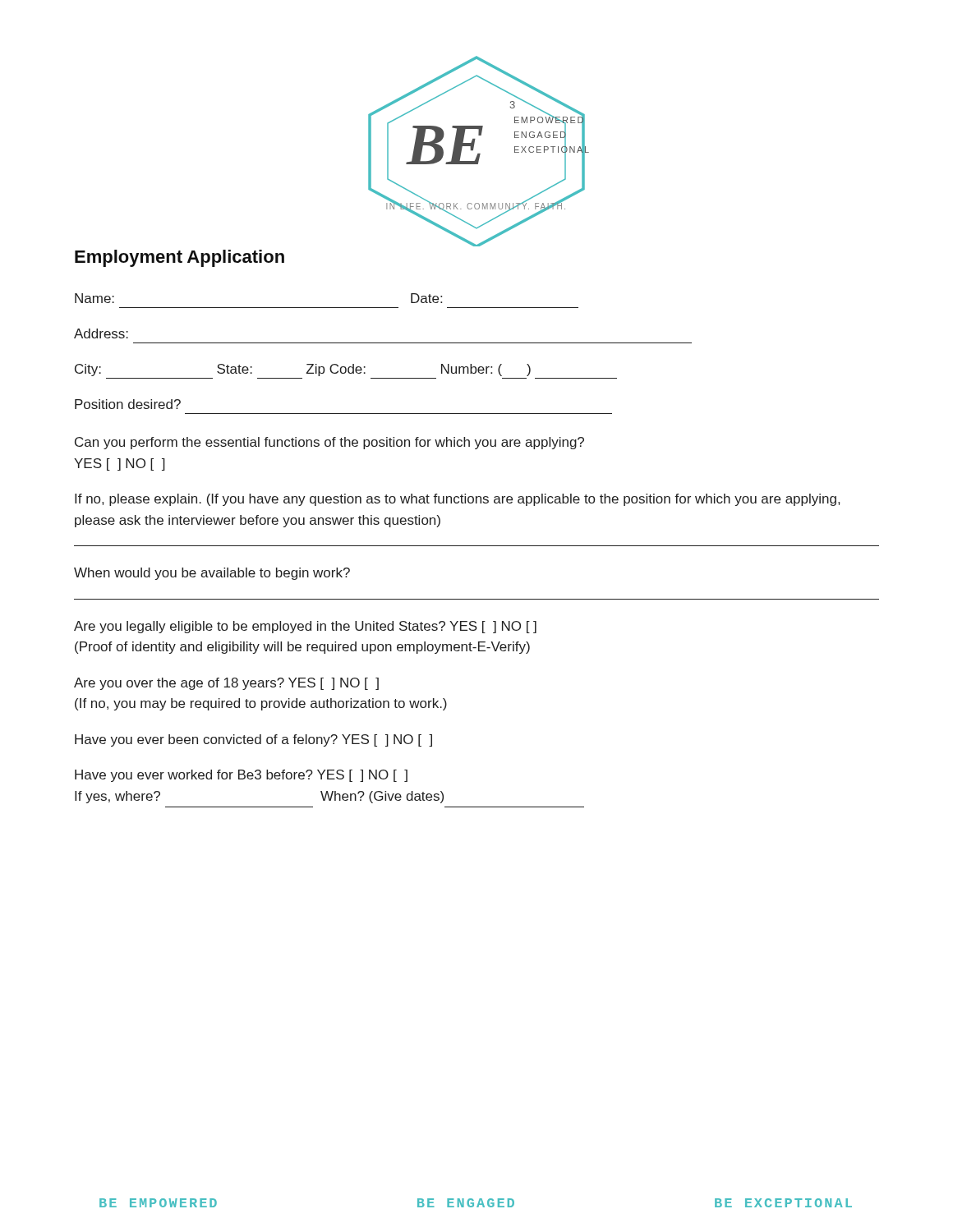Locate the text block containing "Can you perform the essential functions of the"
The image size is (953, 1232).
click(x=329, y=453)
